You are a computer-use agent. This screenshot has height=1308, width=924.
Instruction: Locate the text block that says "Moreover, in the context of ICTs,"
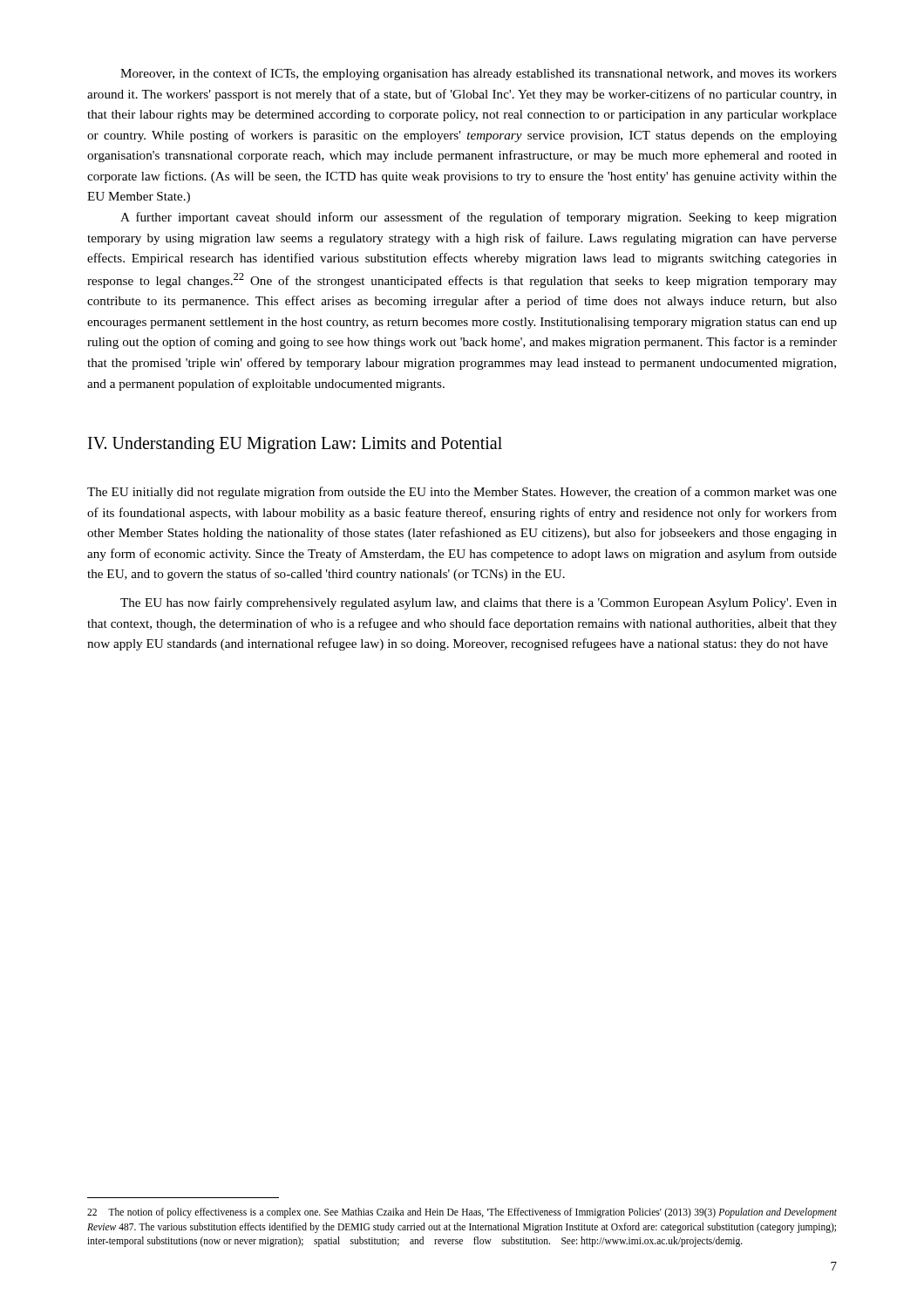coord(462,228)
